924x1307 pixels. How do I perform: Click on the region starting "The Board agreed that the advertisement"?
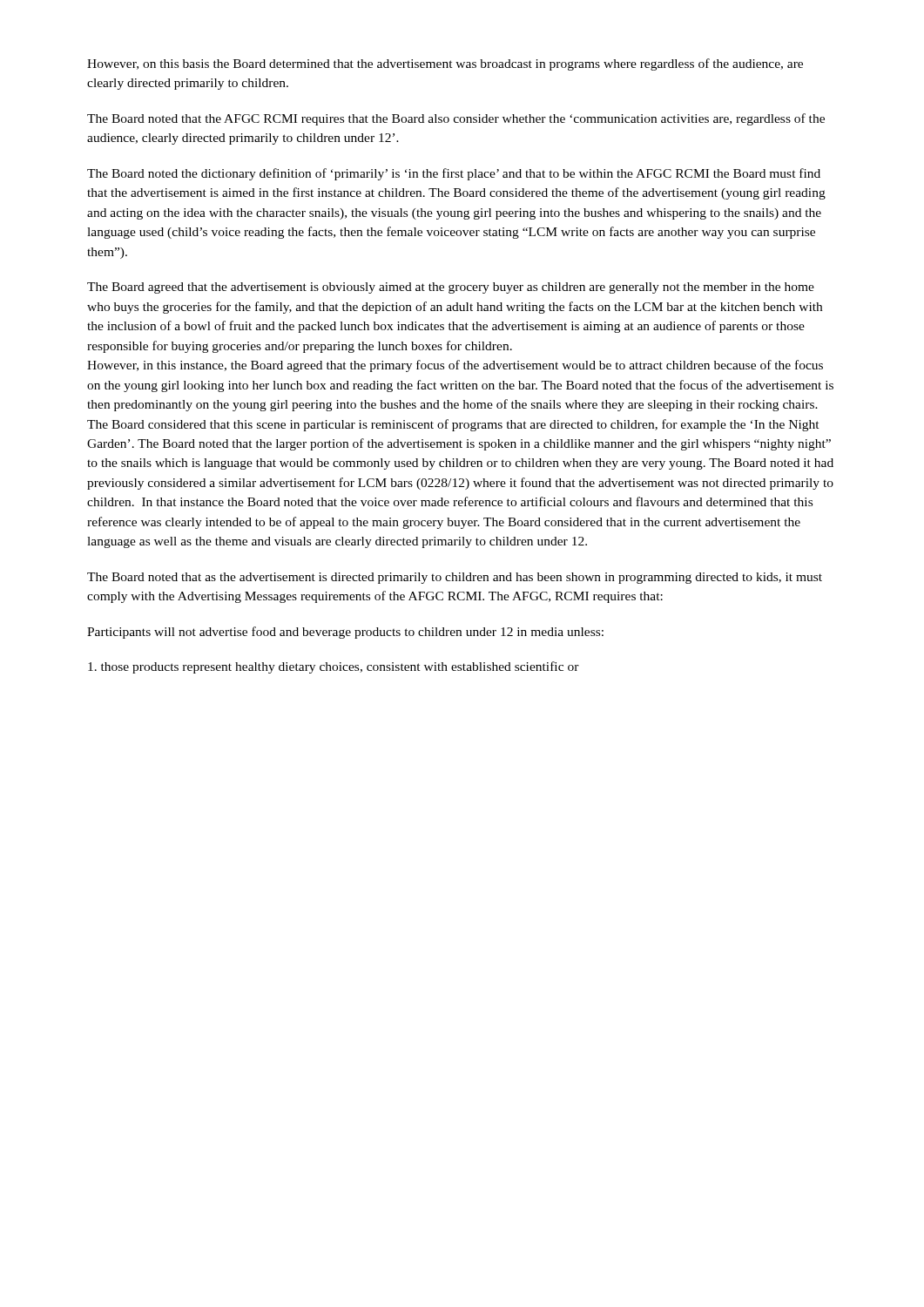click(x=455, y=316)
